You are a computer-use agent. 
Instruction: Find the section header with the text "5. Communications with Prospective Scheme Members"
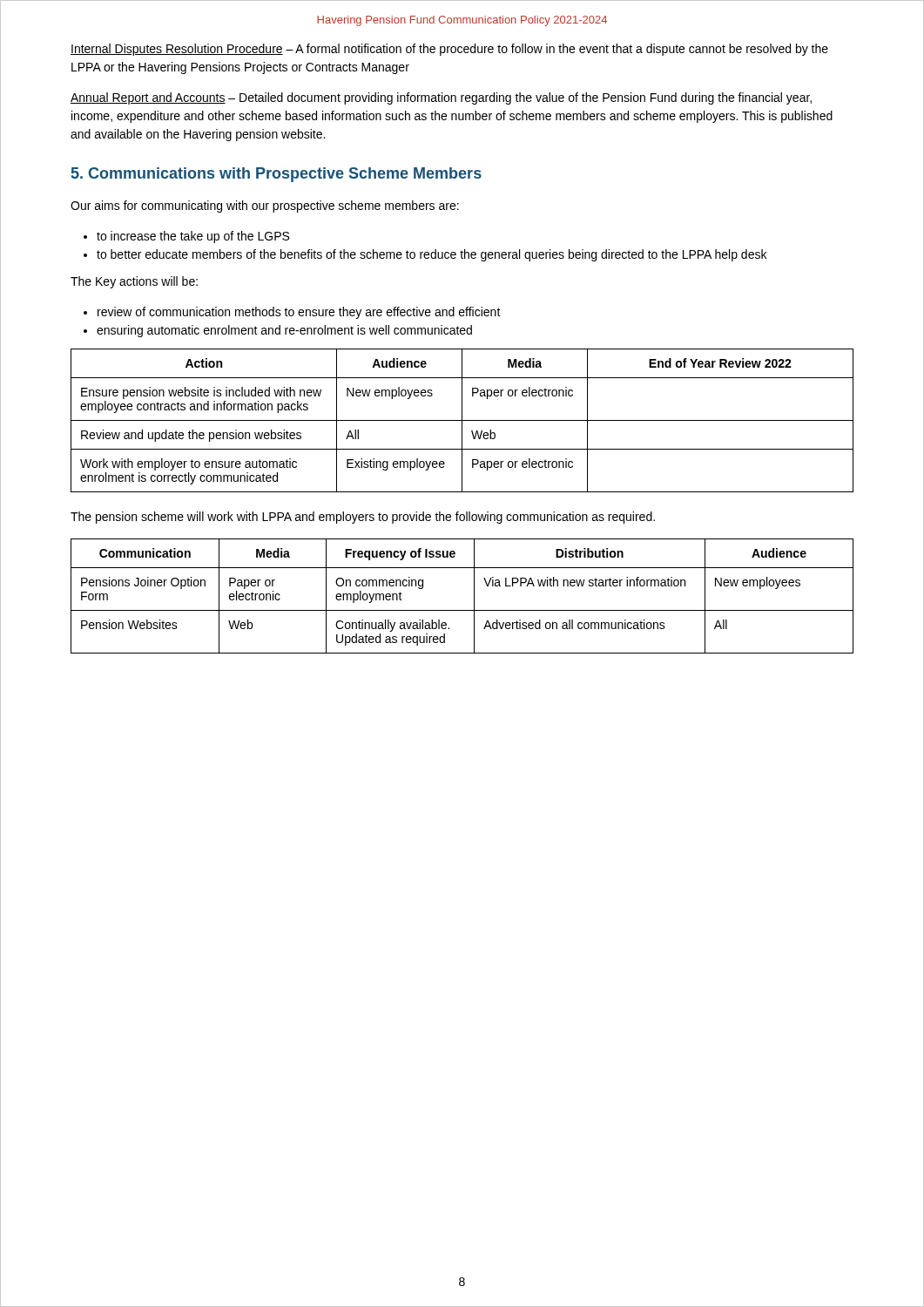(x=276, y=173)
